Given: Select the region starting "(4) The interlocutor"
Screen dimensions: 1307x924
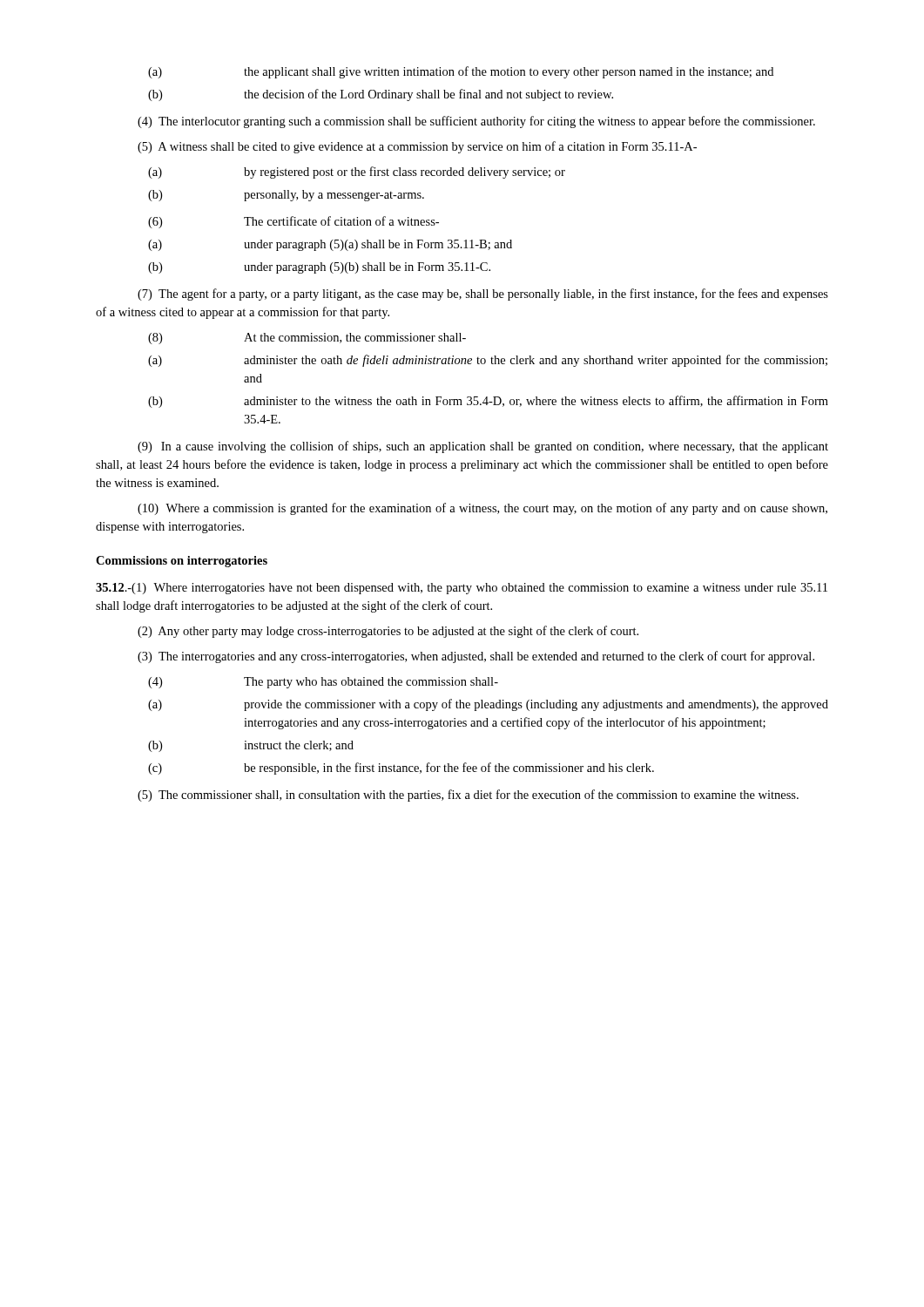Looking at the screenshot, I should pyautogui.click(x=462, y=122).
